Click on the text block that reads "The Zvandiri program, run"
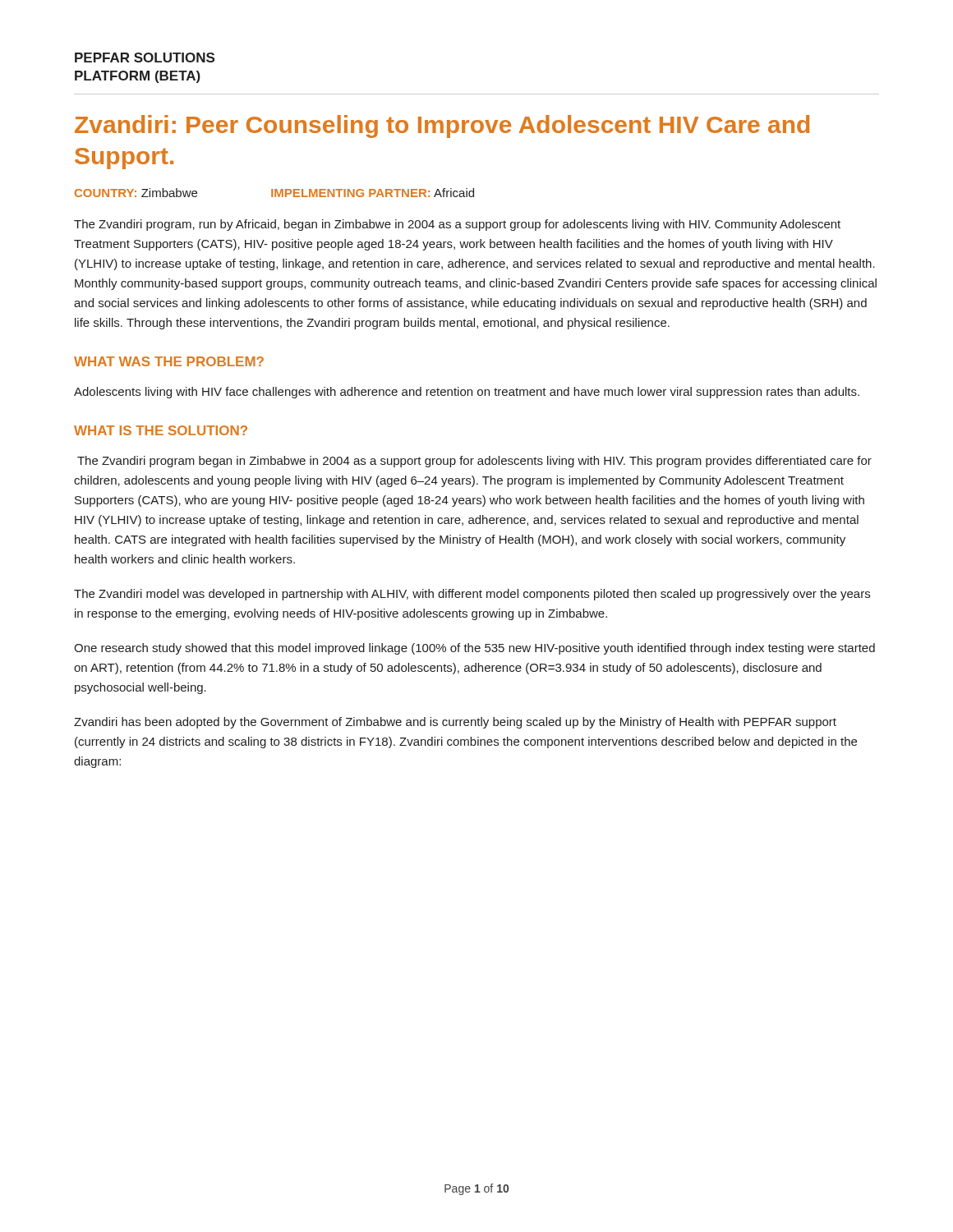The height and width of the screenshot is (1232, 953). (476, 273)
